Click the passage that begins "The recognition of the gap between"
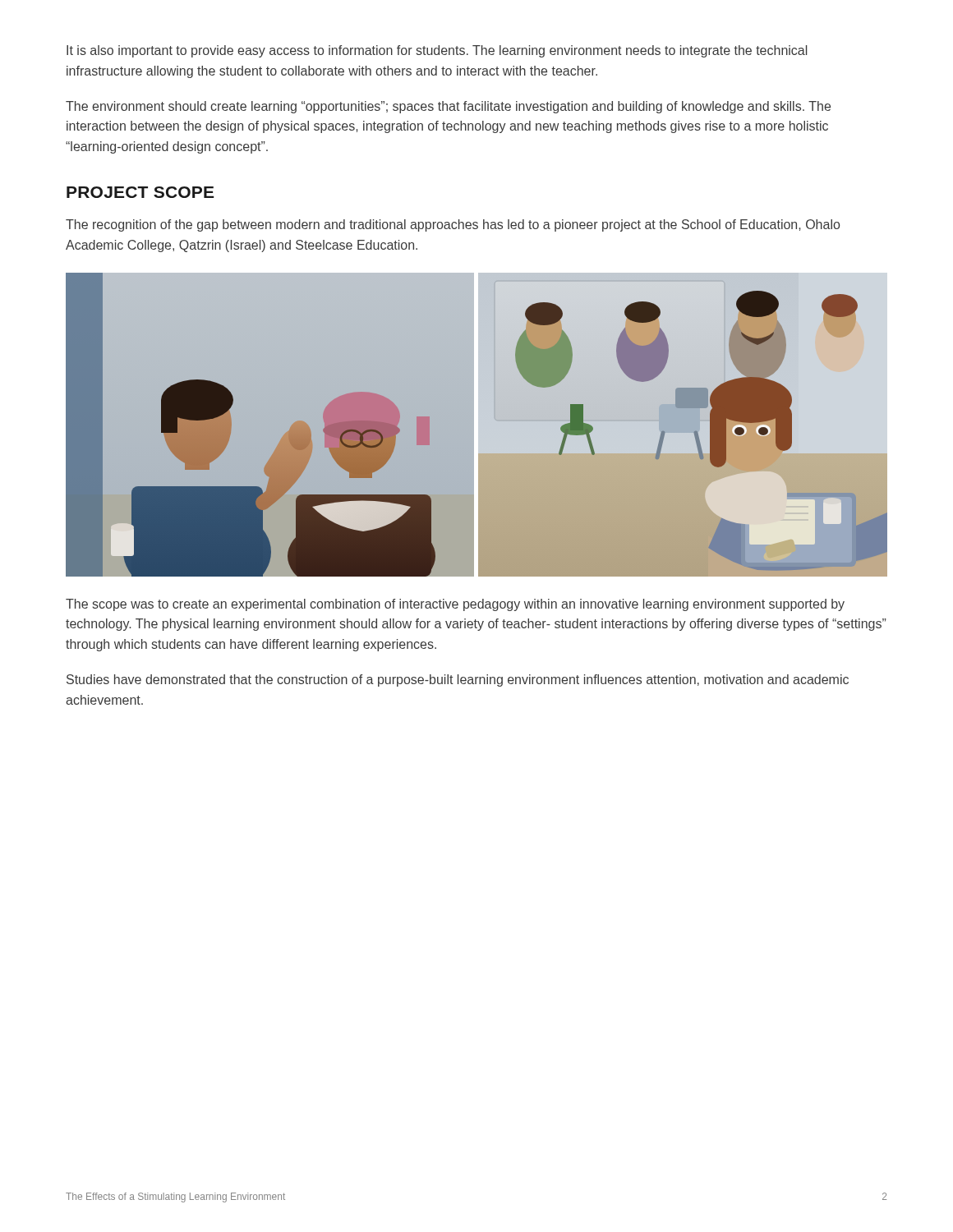This screenshot has height=1232, width=953. [x=453, y=235]
